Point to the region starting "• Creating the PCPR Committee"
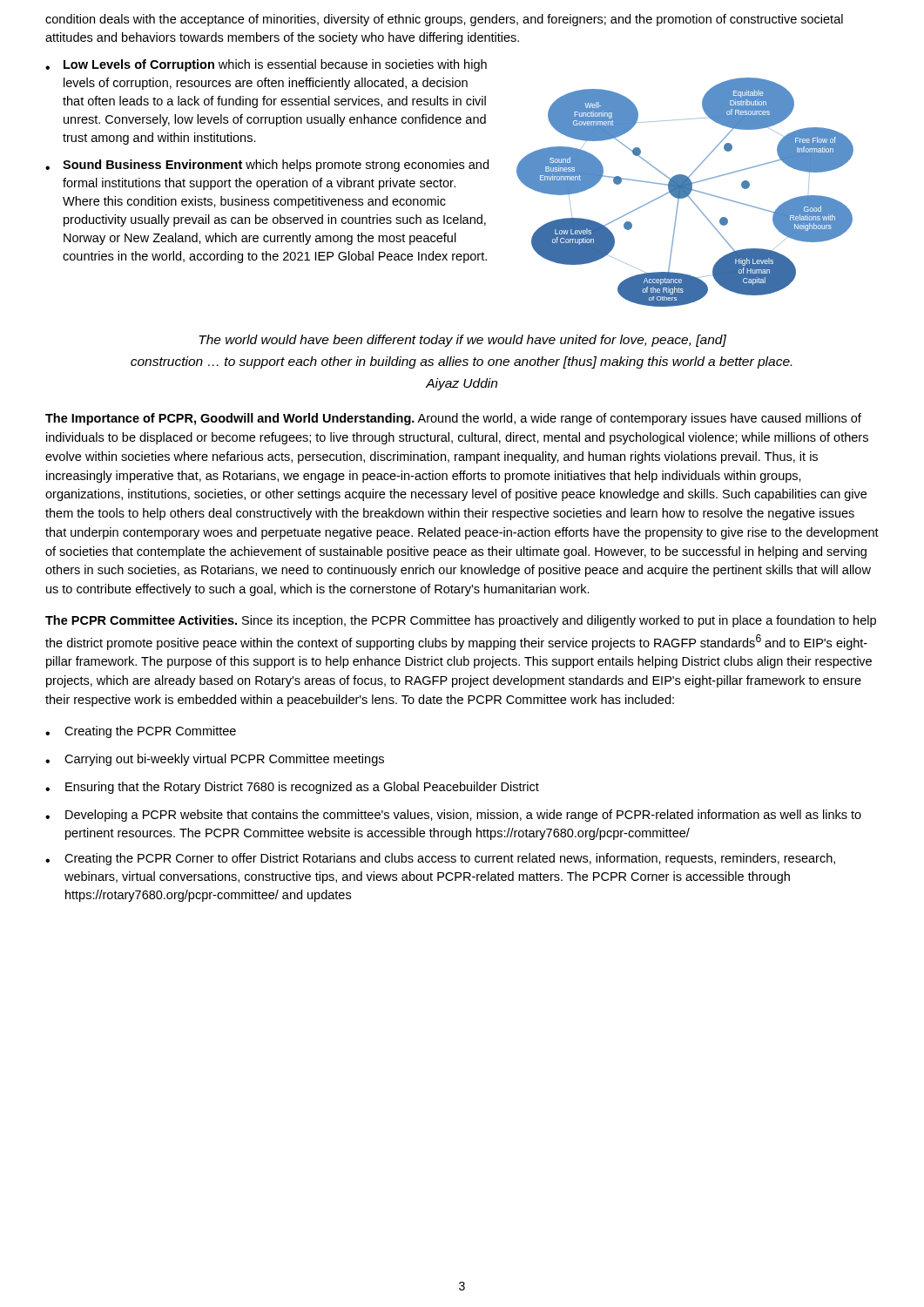The width and height of the screenshot is (924, 1307). pos(141,732)
